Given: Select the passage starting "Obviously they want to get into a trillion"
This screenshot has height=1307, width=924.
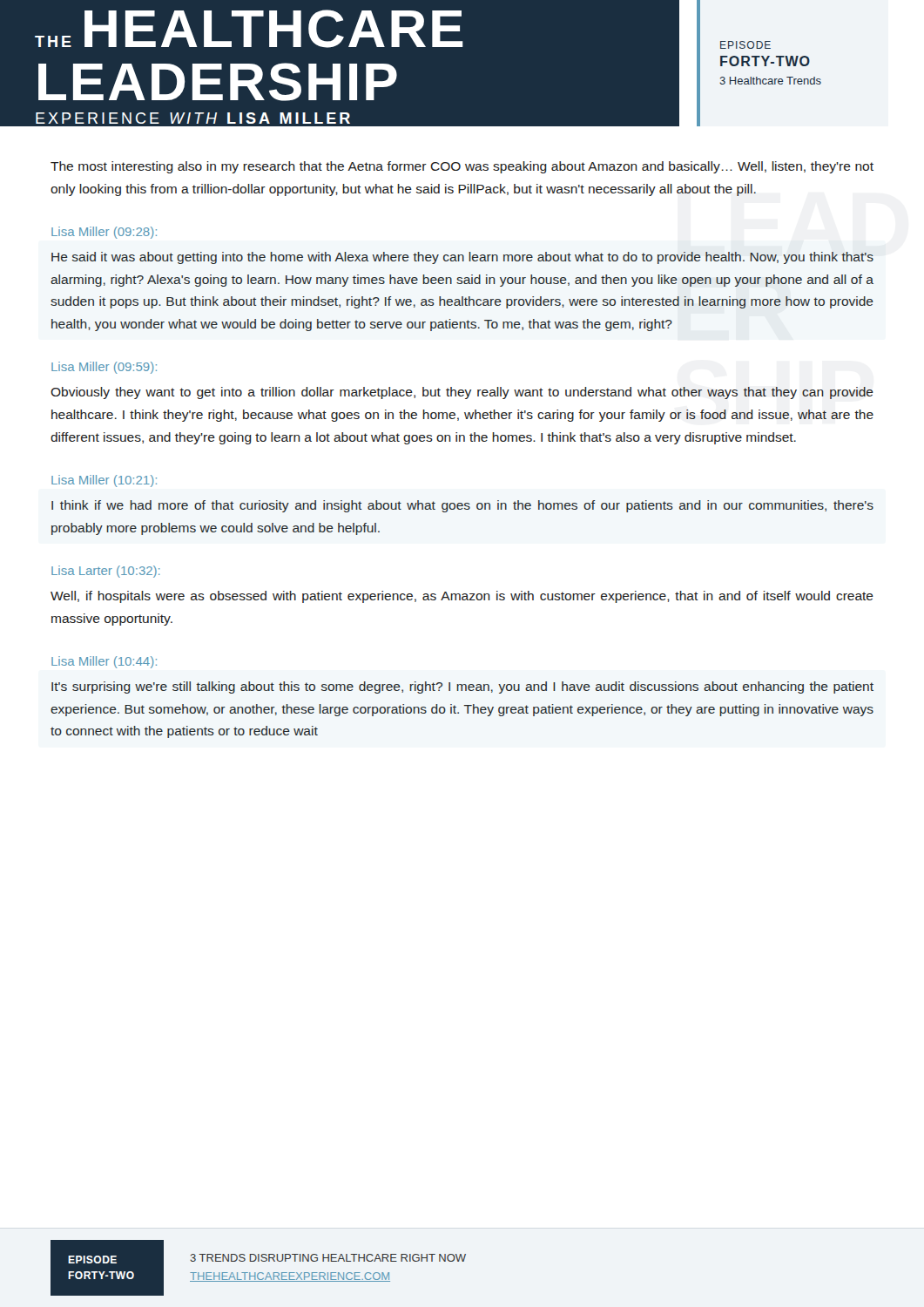Looking at the screenshot, I should click(462, 415).
